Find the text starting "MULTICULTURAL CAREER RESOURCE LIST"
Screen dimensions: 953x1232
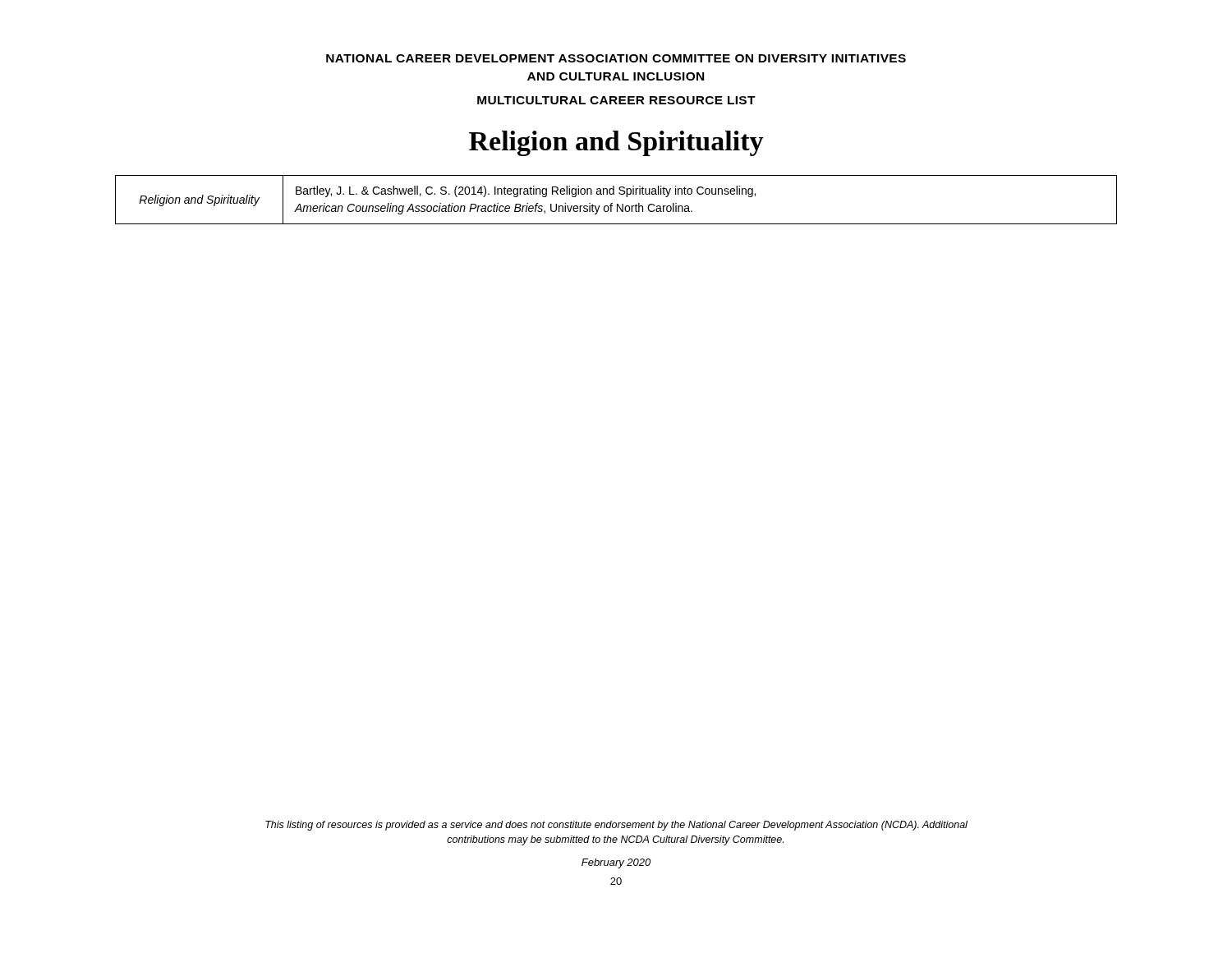616,100
